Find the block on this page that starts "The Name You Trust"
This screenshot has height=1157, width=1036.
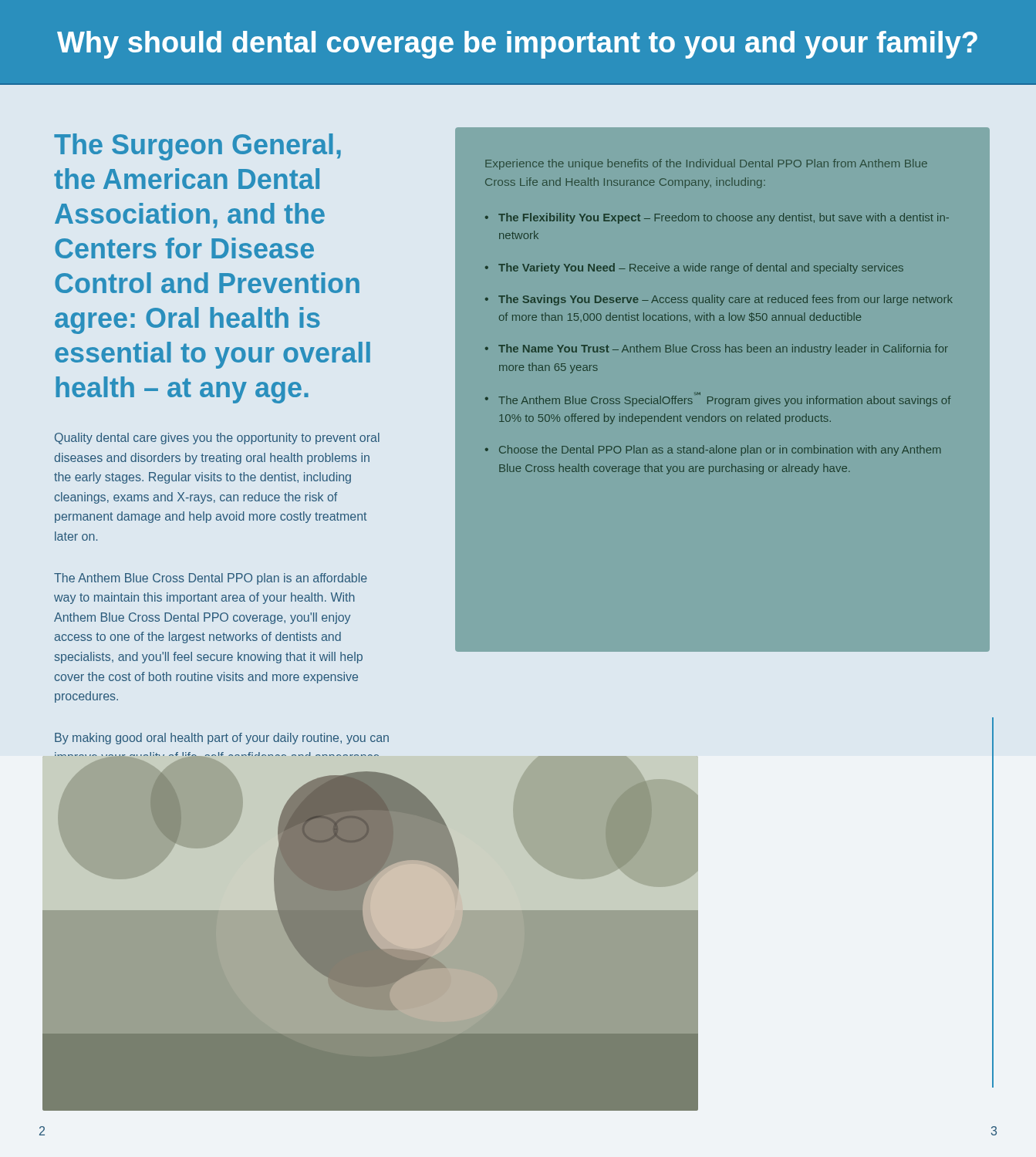[723, 357]
